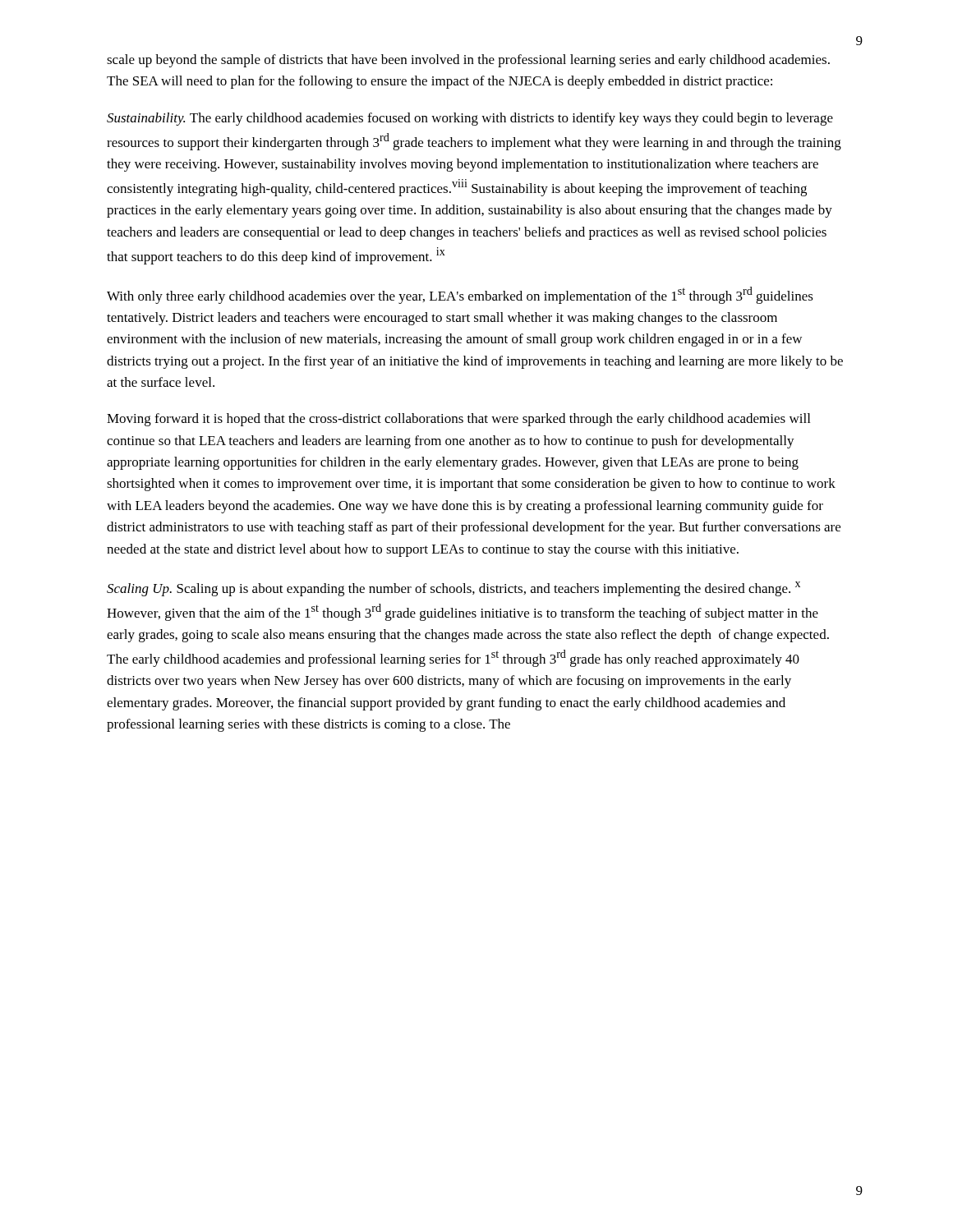
Task: Point to the block beginning "scale up beyond the"
Action: [x=469, y=70]
